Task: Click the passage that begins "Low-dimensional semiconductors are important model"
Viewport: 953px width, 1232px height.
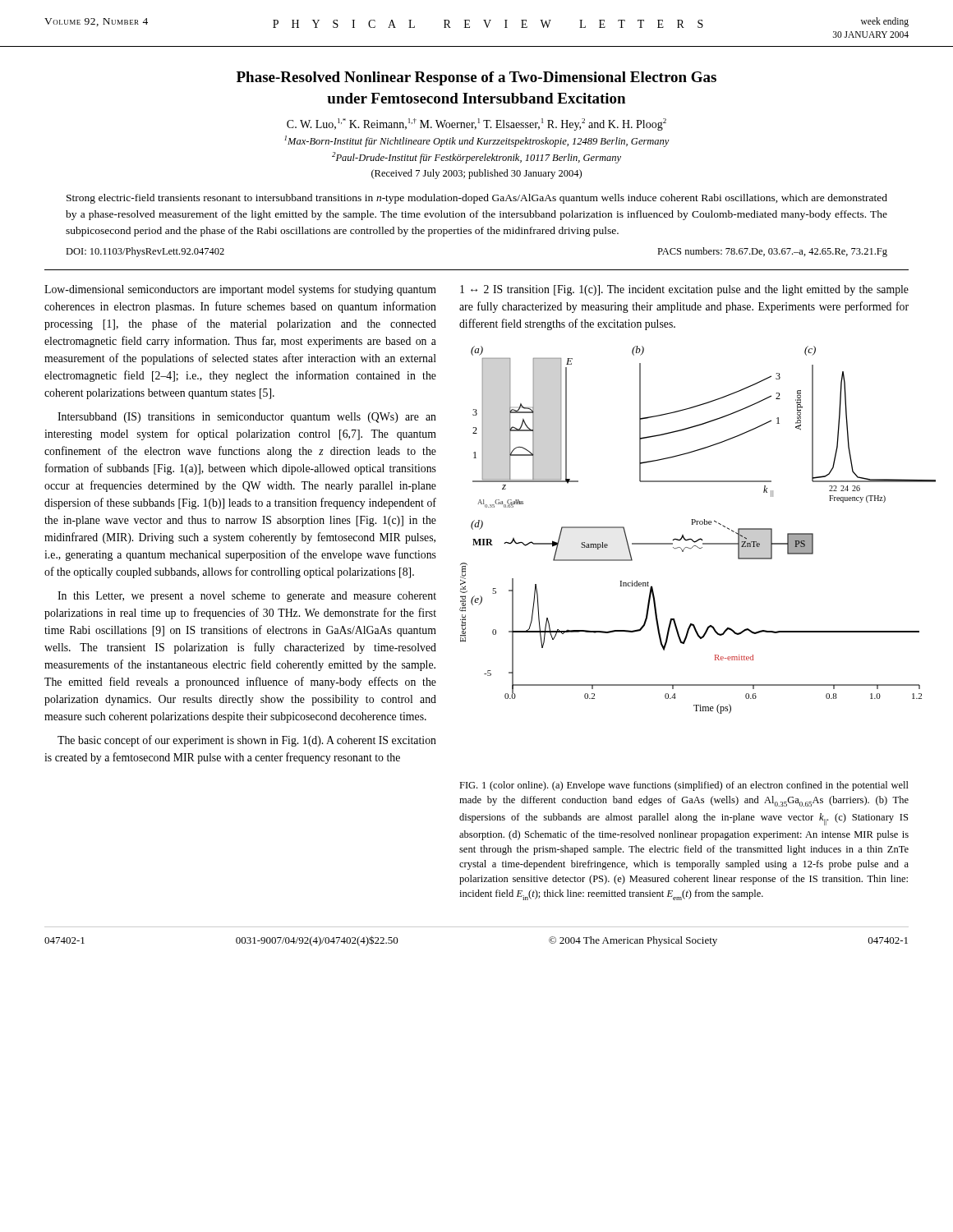Action: point(240,524)
